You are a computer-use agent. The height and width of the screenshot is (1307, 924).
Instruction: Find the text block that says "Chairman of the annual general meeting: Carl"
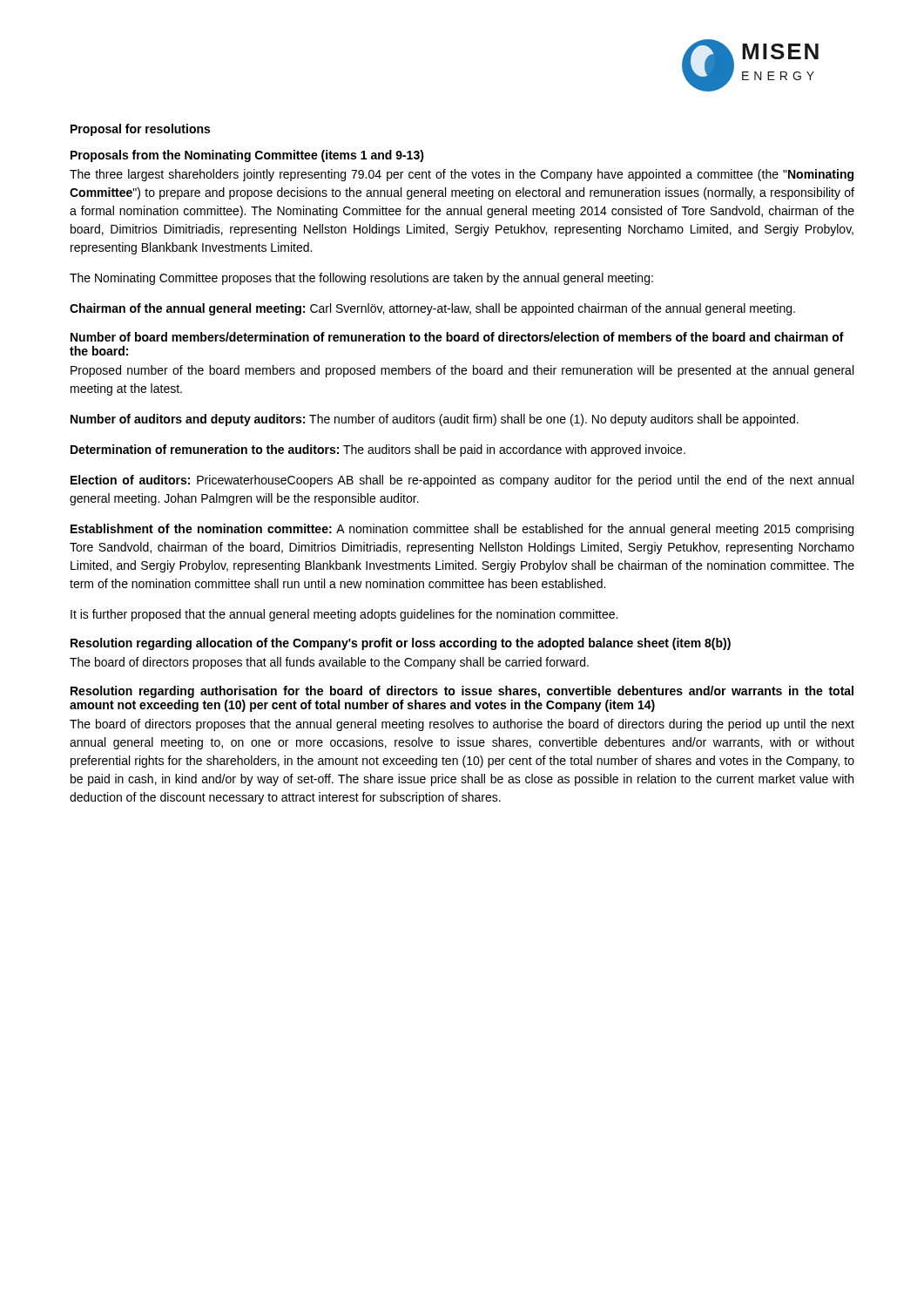(x=433, y=308)
